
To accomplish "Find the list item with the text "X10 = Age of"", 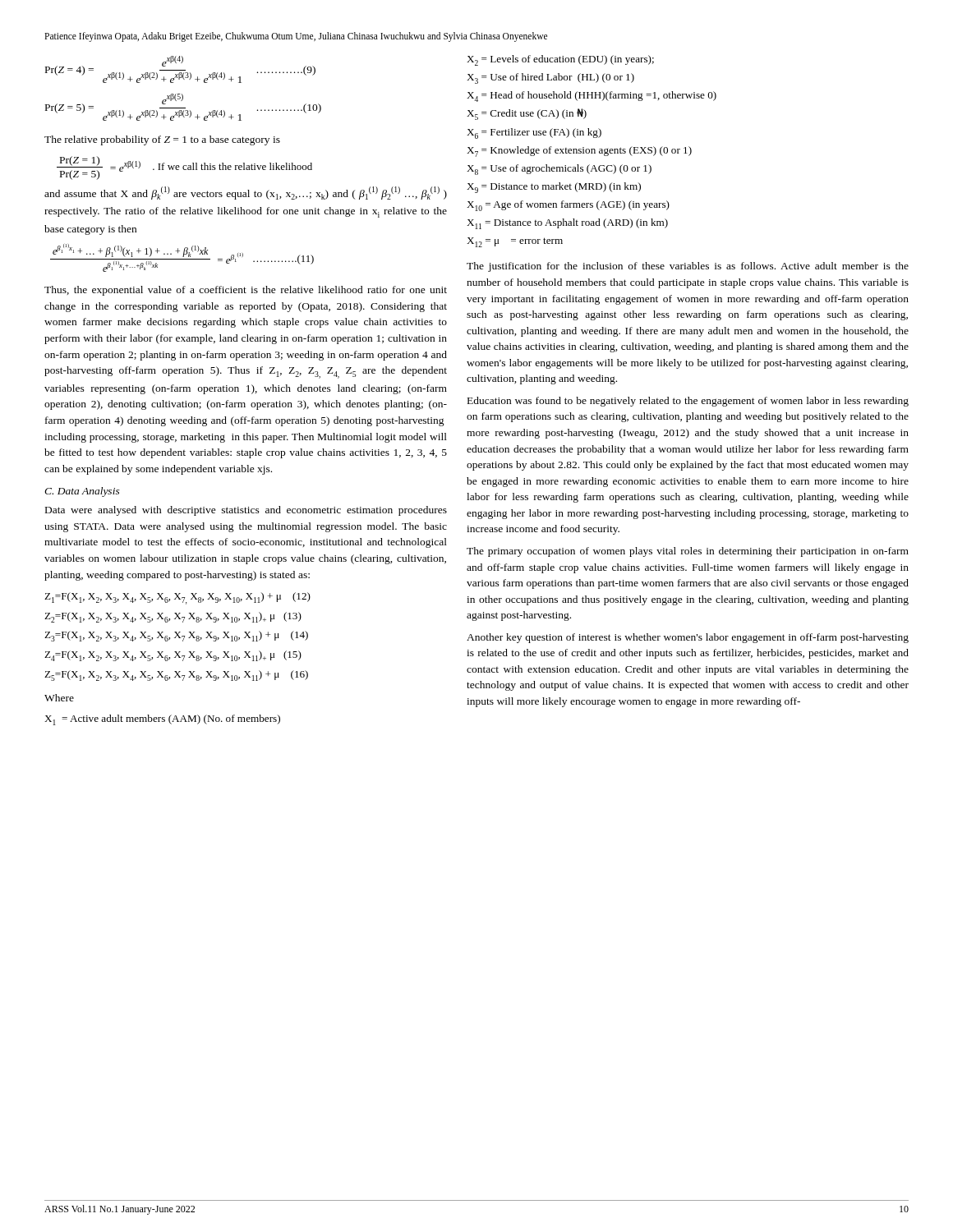I will (x=568, y=206).
